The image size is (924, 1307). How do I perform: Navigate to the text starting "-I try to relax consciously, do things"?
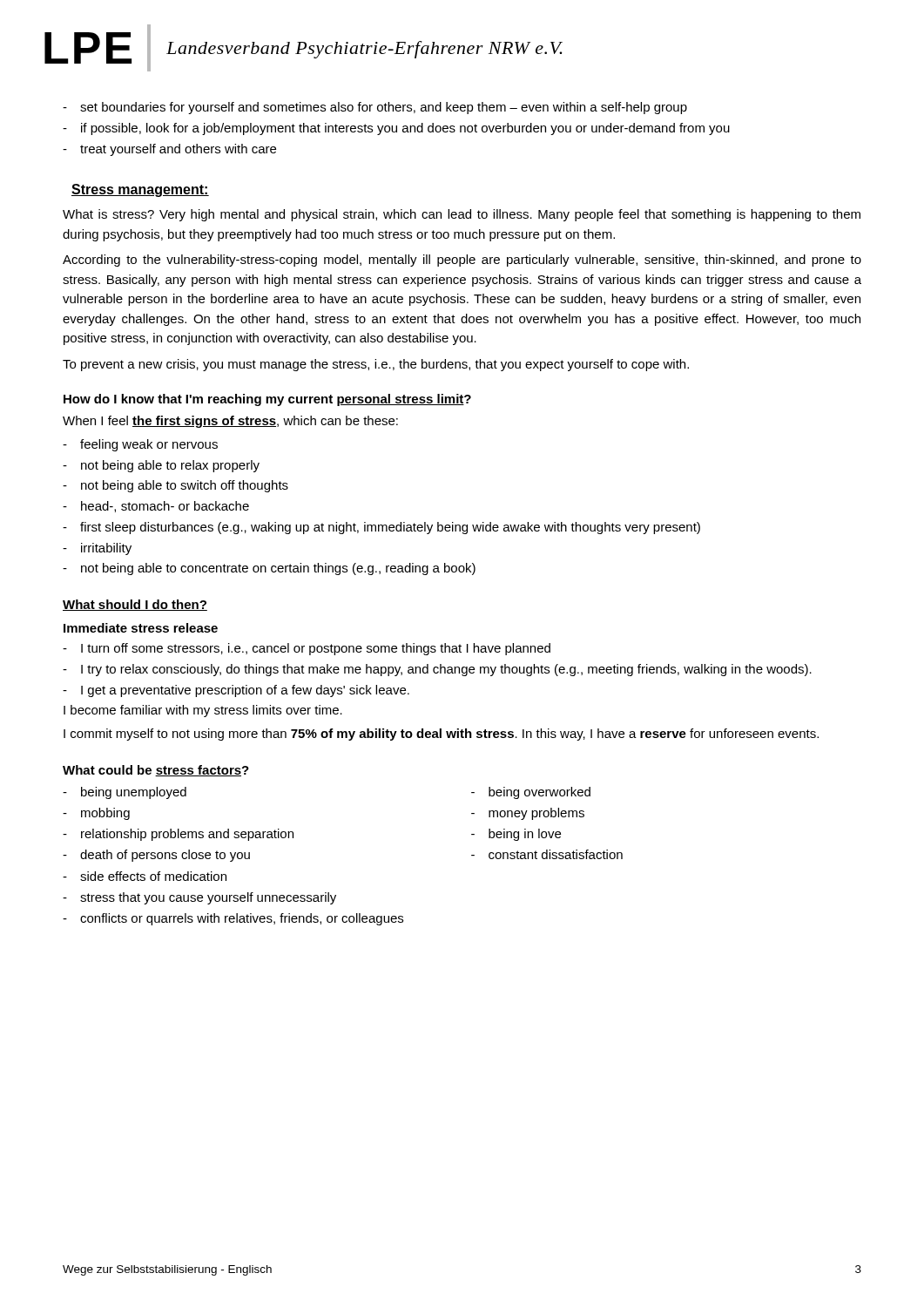[462, 669]
